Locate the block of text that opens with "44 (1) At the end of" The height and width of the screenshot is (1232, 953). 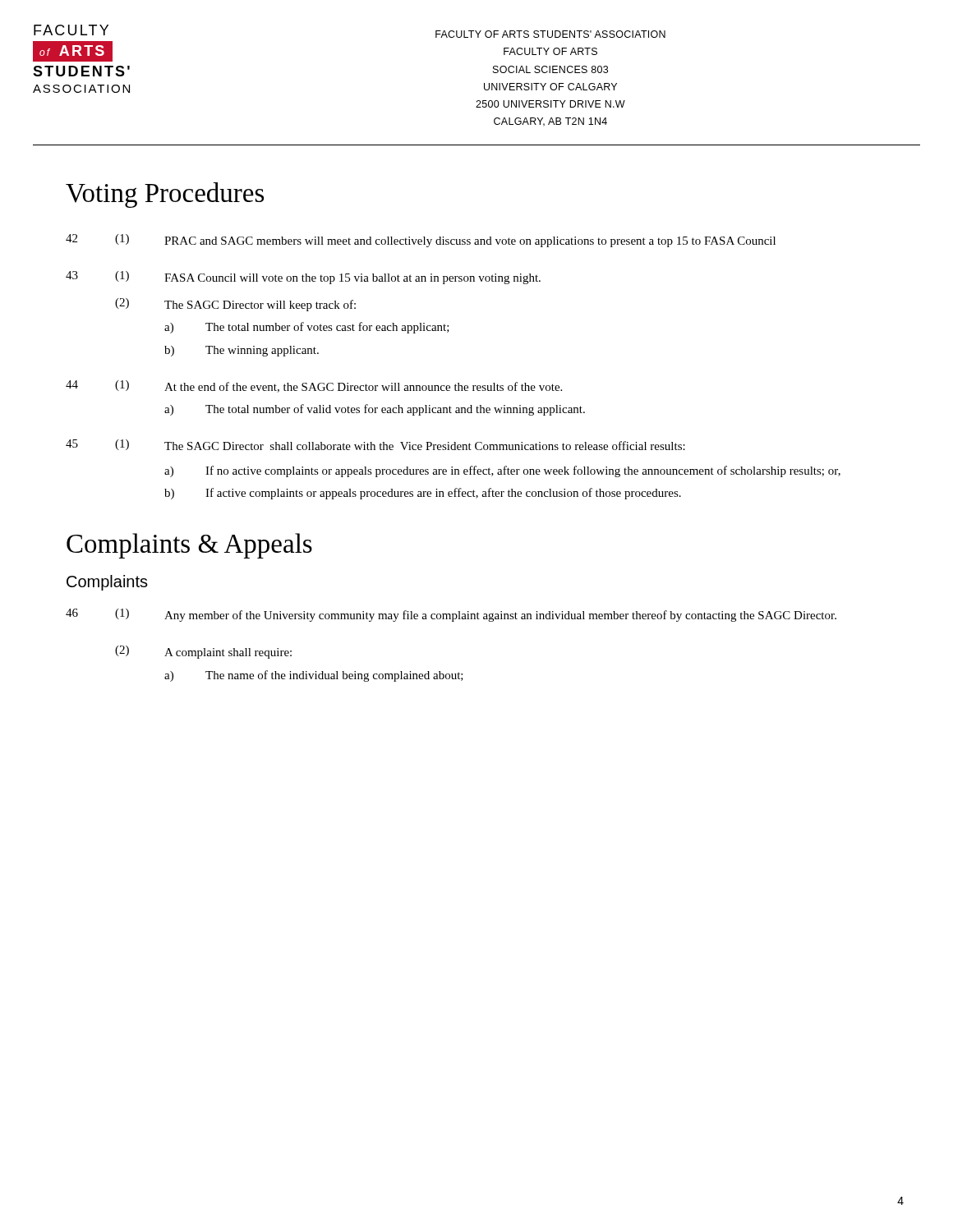[476, 398]
